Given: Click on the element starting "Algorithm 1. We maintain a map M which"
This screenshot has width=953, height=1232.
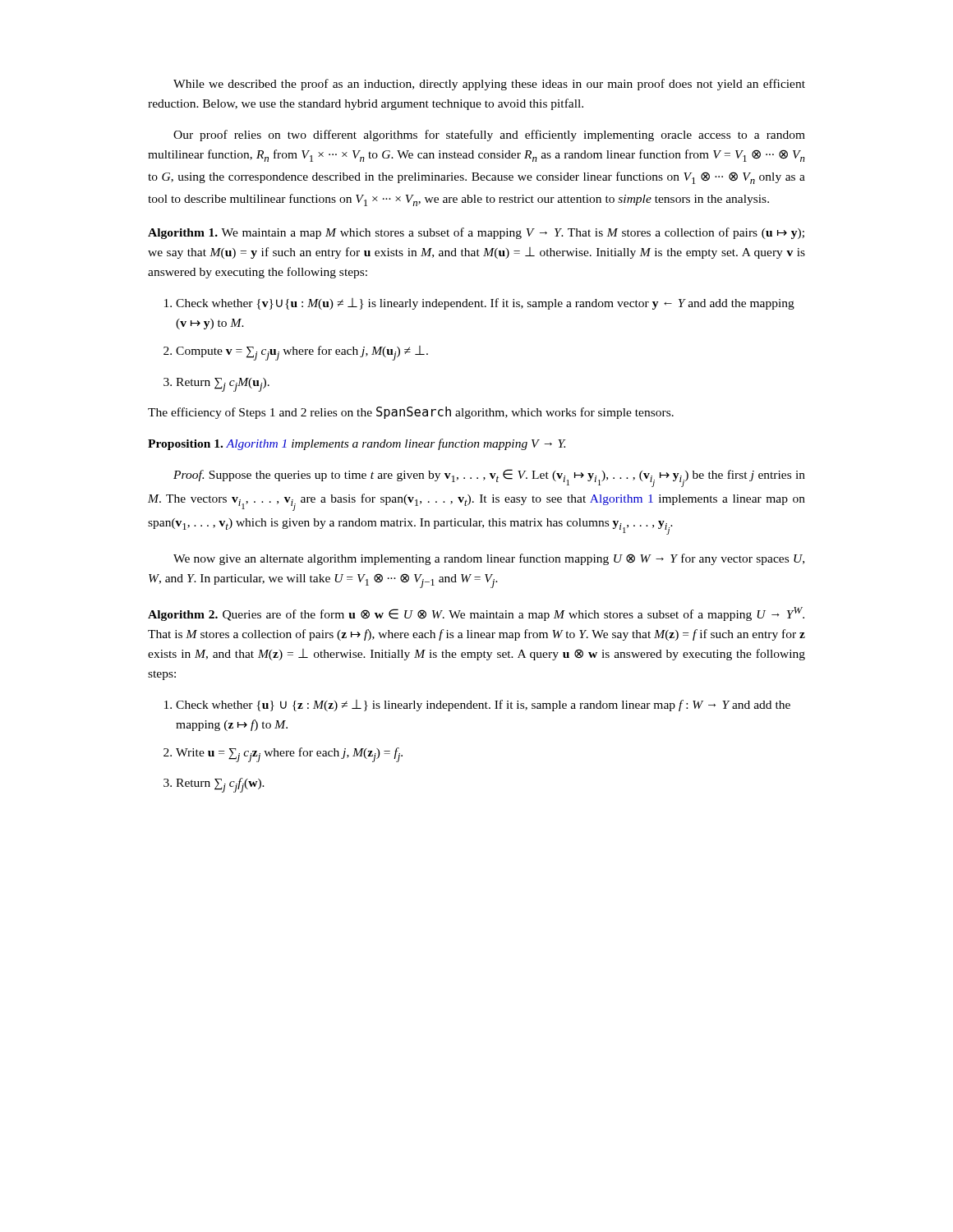Looking at the screenshot, I should [x=476, y=252].
